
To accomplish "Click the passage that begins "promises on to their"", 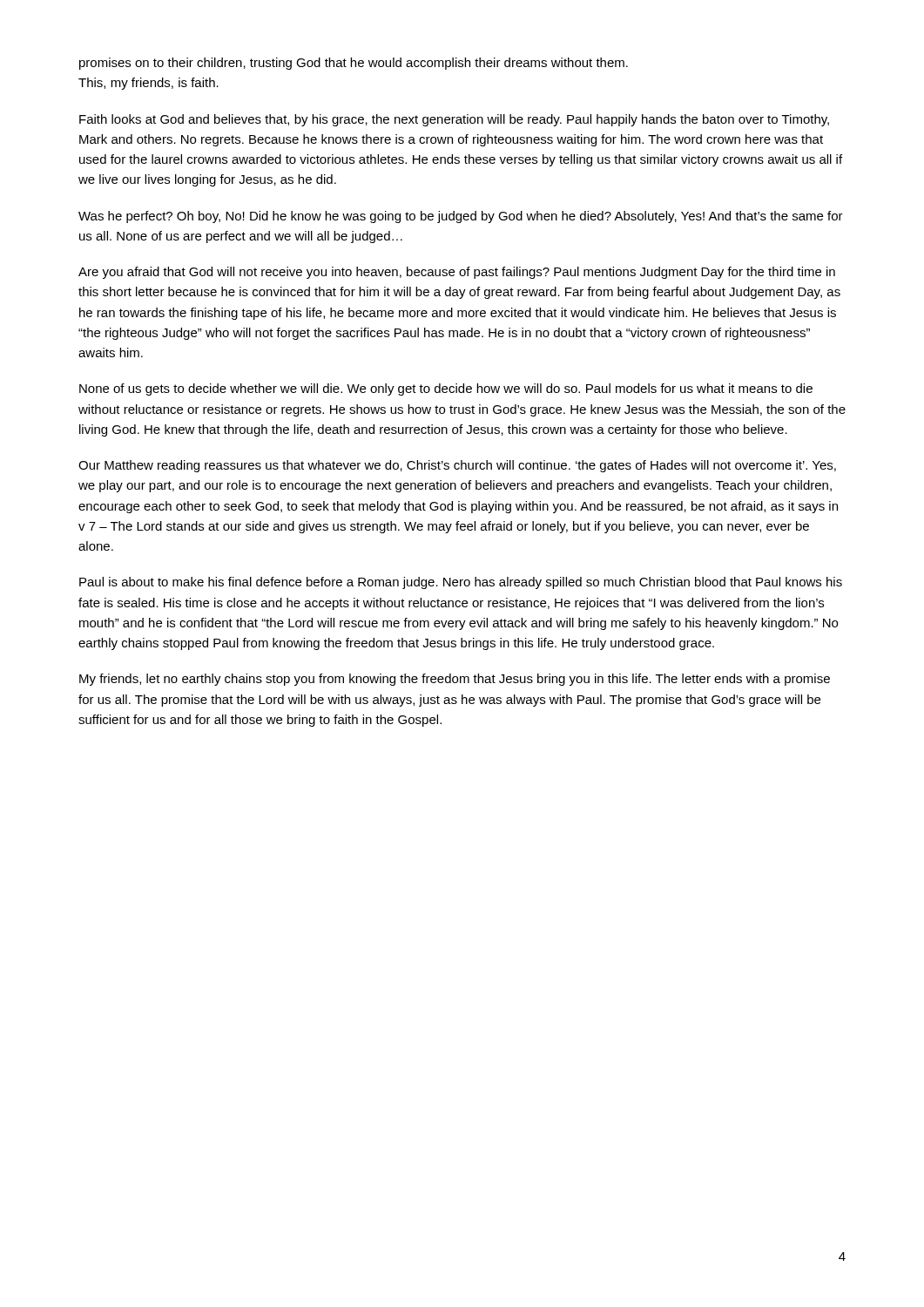I will click(x=354, y=72).
